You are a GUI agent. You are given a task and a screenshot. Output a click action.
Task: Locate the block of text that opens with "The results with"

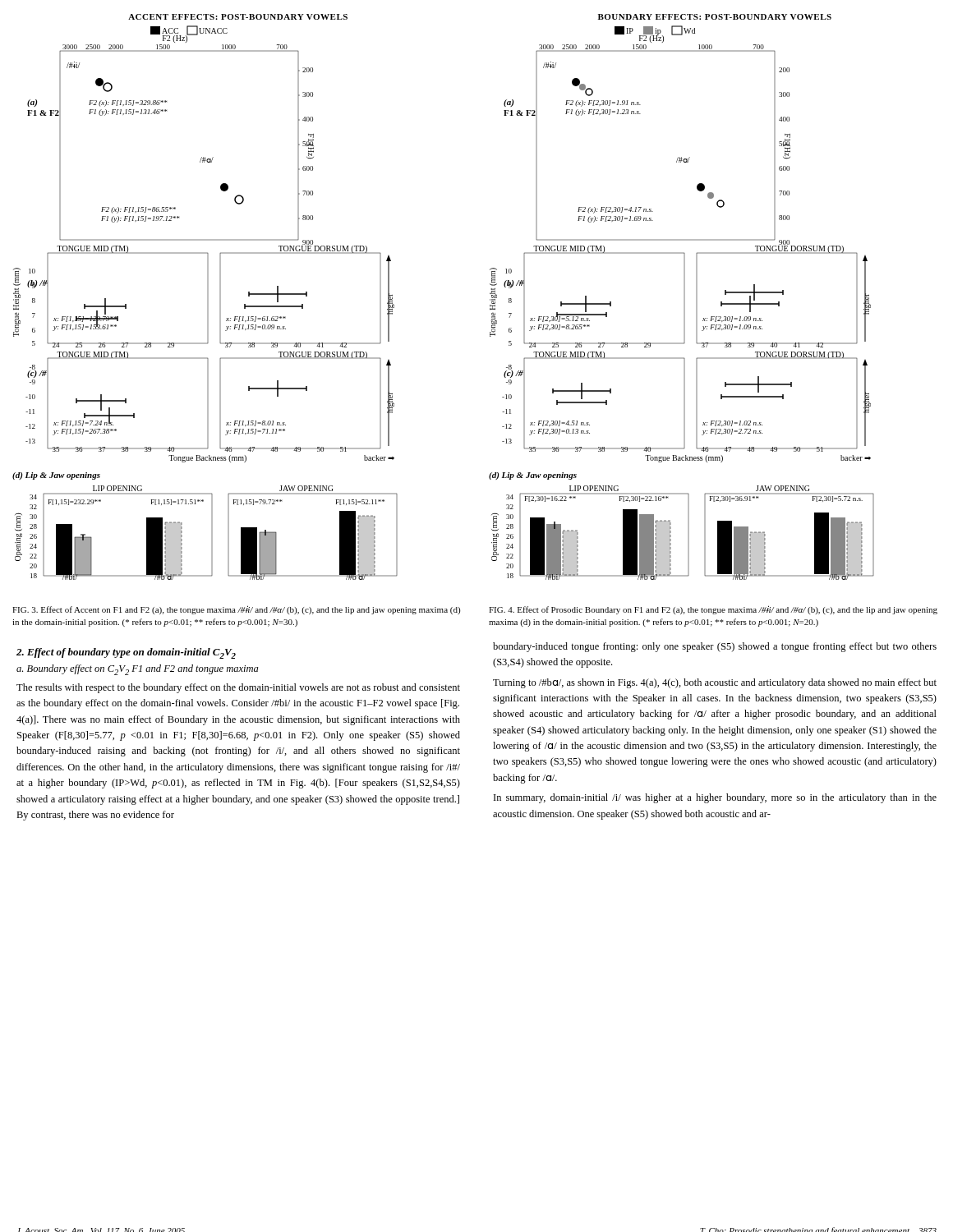238,751
